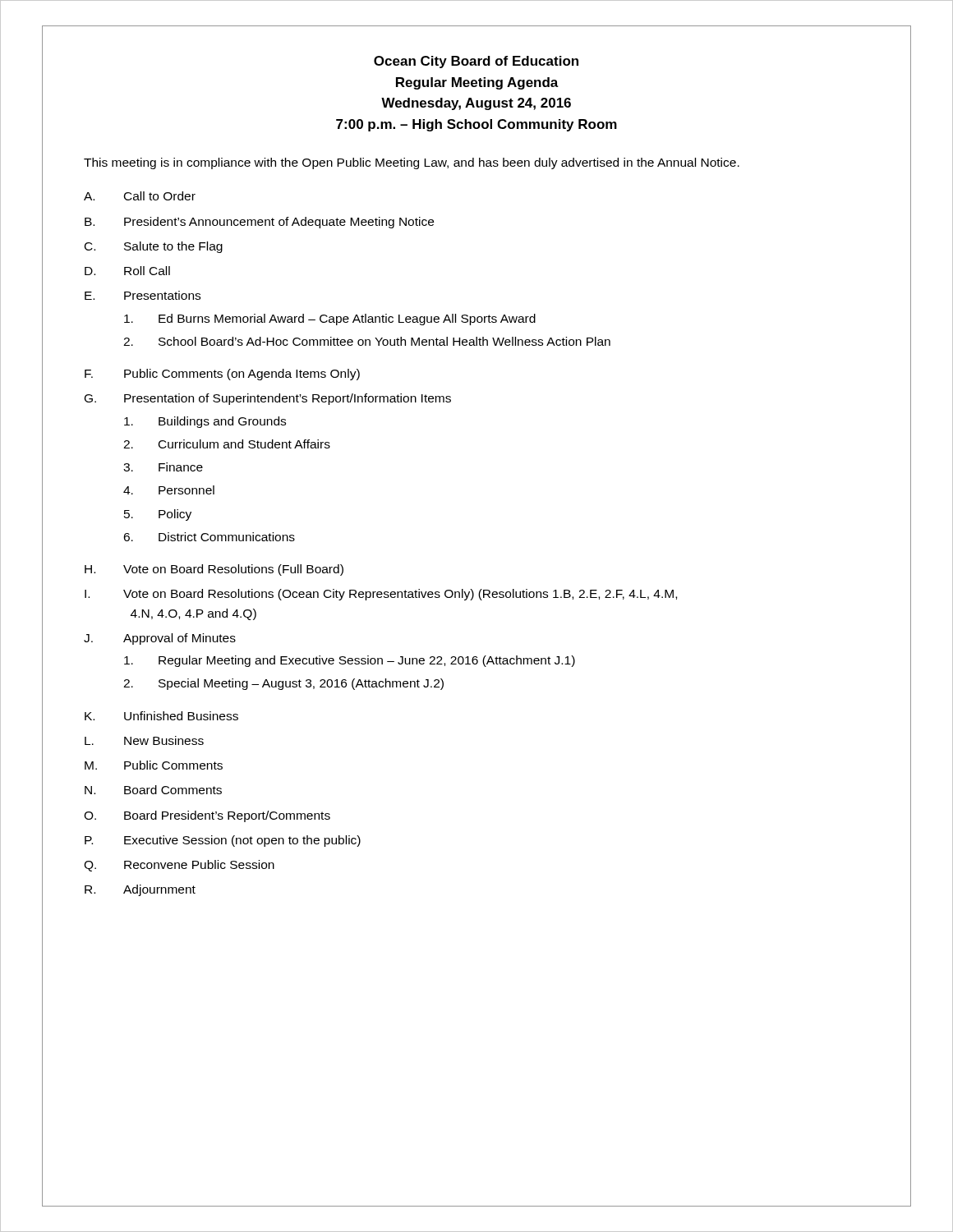The image size is (953, 1232).
Task: Find the list item that reads "L. New Business"
Action: 144,740
